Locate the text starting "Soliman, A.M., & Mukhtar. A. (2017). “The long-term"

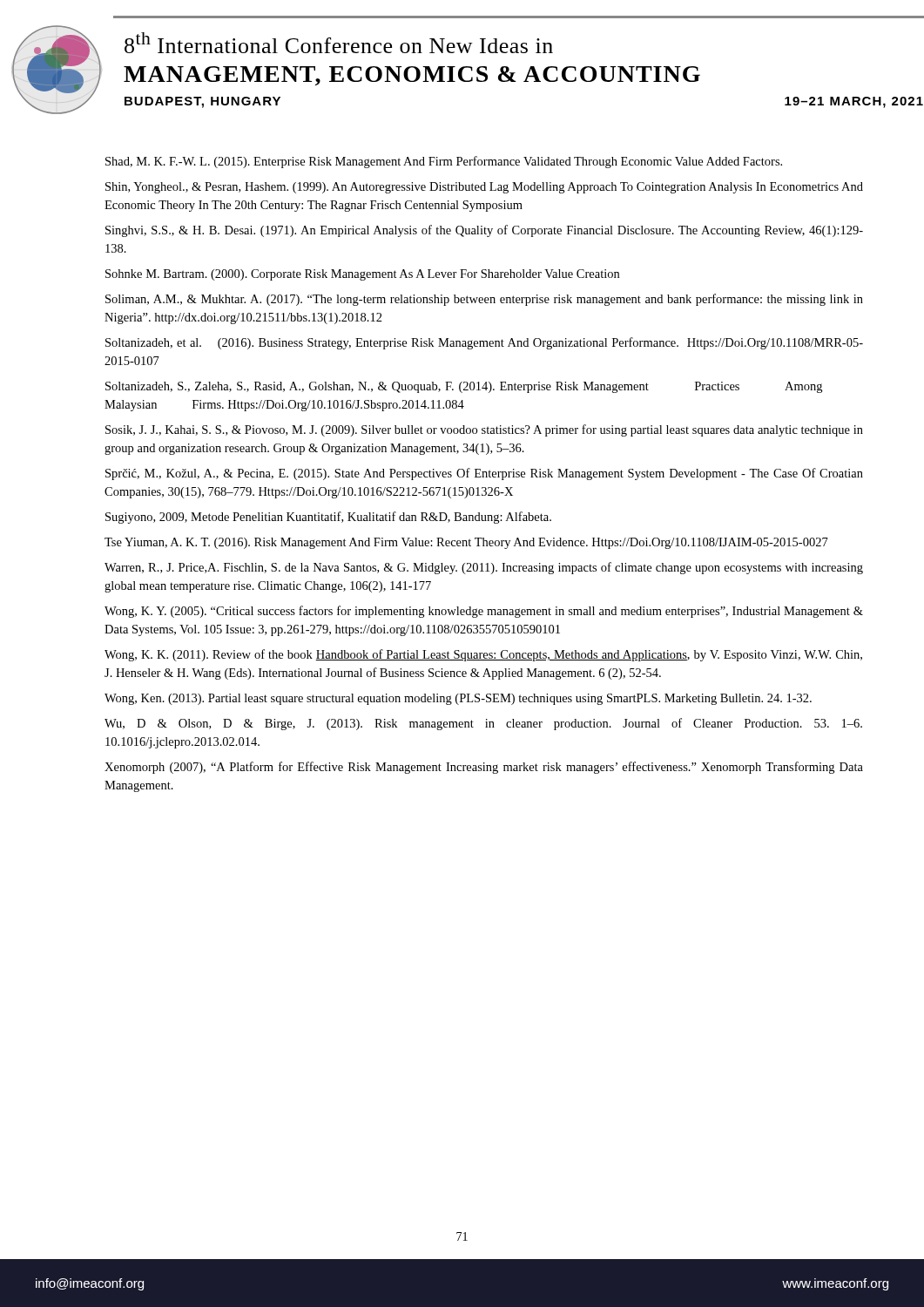point(466,309)
